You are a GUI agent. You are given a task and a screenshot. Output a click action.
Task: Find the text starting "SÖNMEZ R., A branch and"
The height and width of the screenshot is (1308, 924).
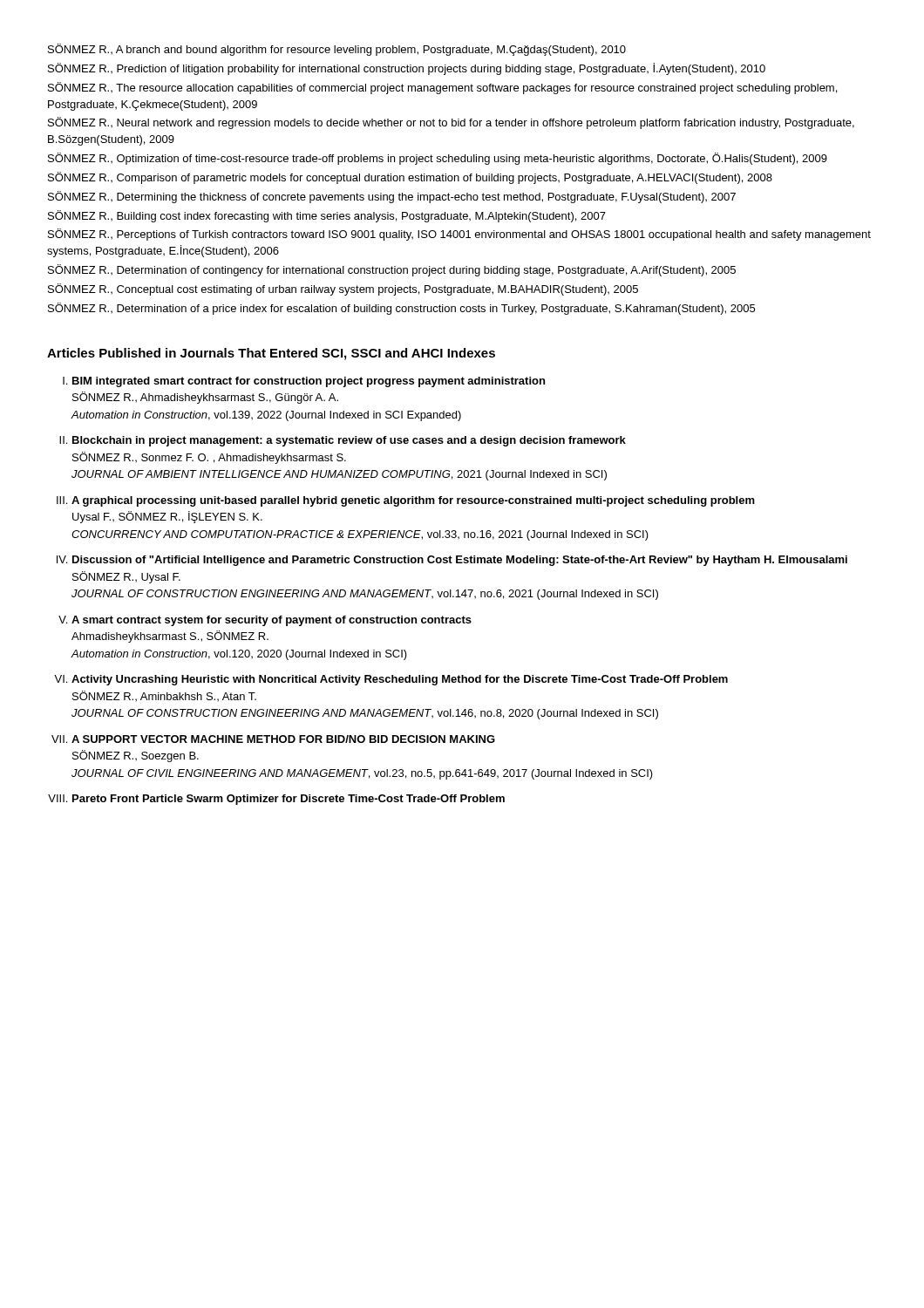click(x=336, y=49)
